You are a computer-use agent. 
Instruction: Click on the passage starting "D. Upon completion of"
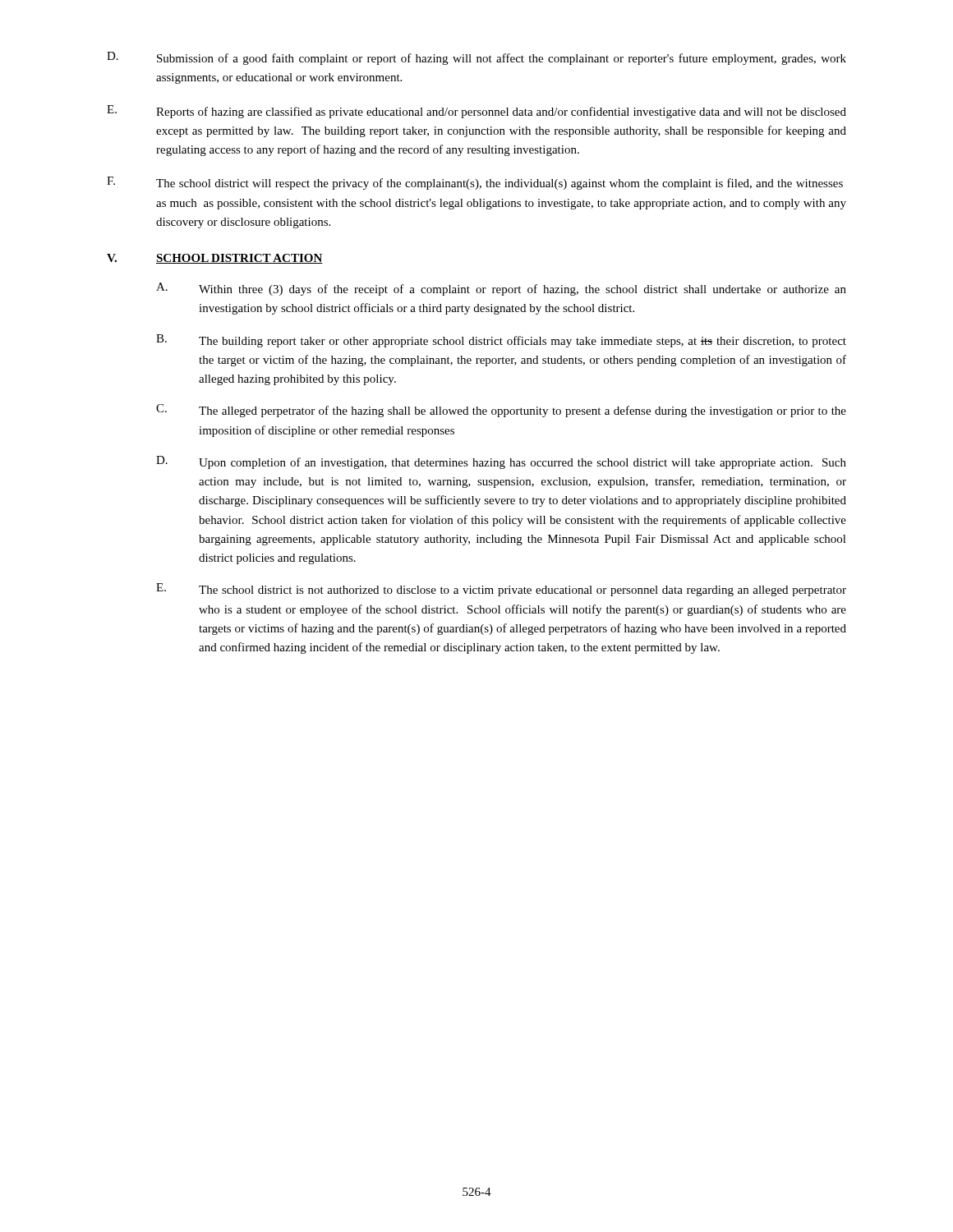[x=501, y=510]
